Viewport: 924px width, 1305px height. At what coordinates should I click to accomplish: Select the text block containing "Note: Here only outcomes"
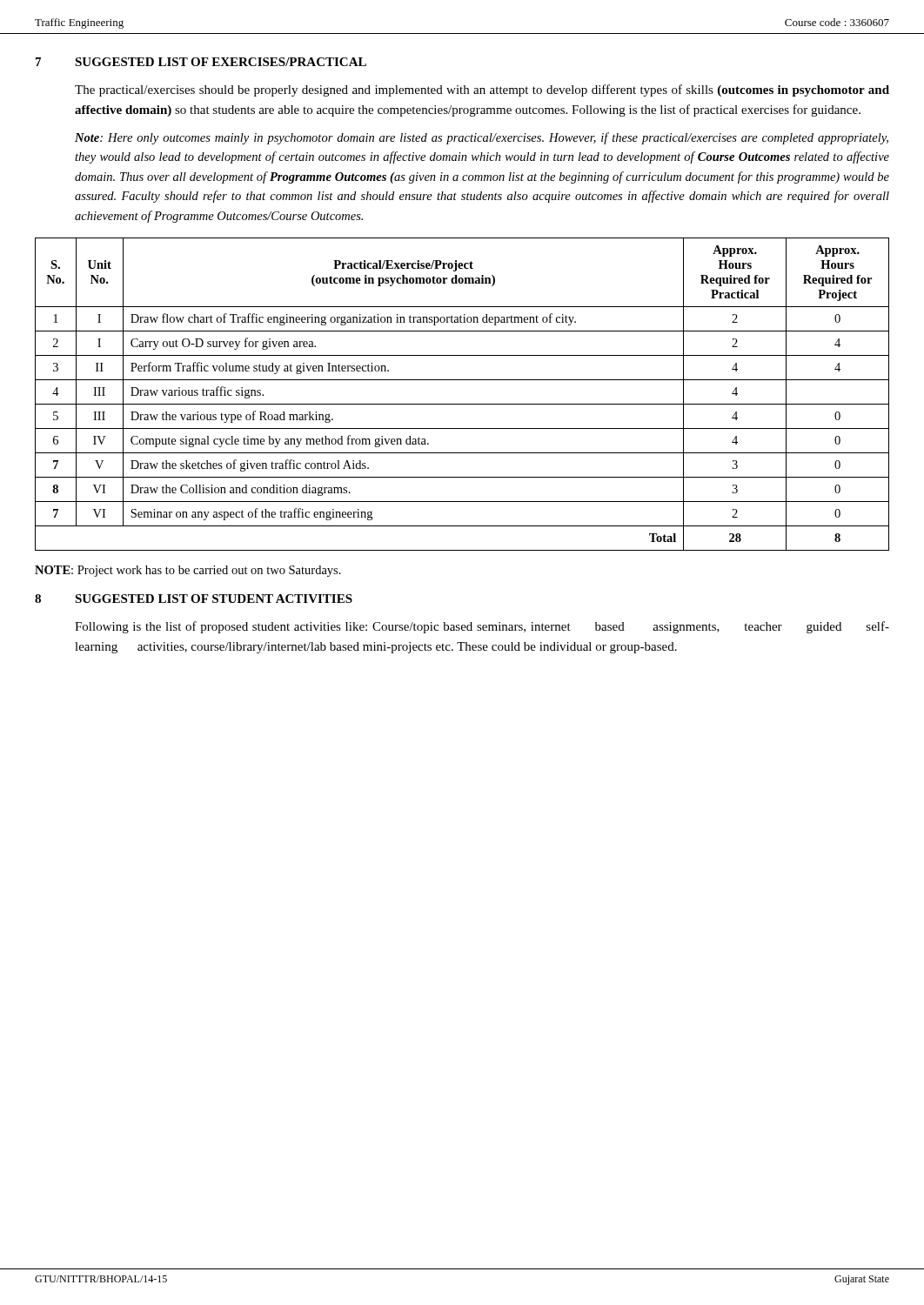point(482,177)
